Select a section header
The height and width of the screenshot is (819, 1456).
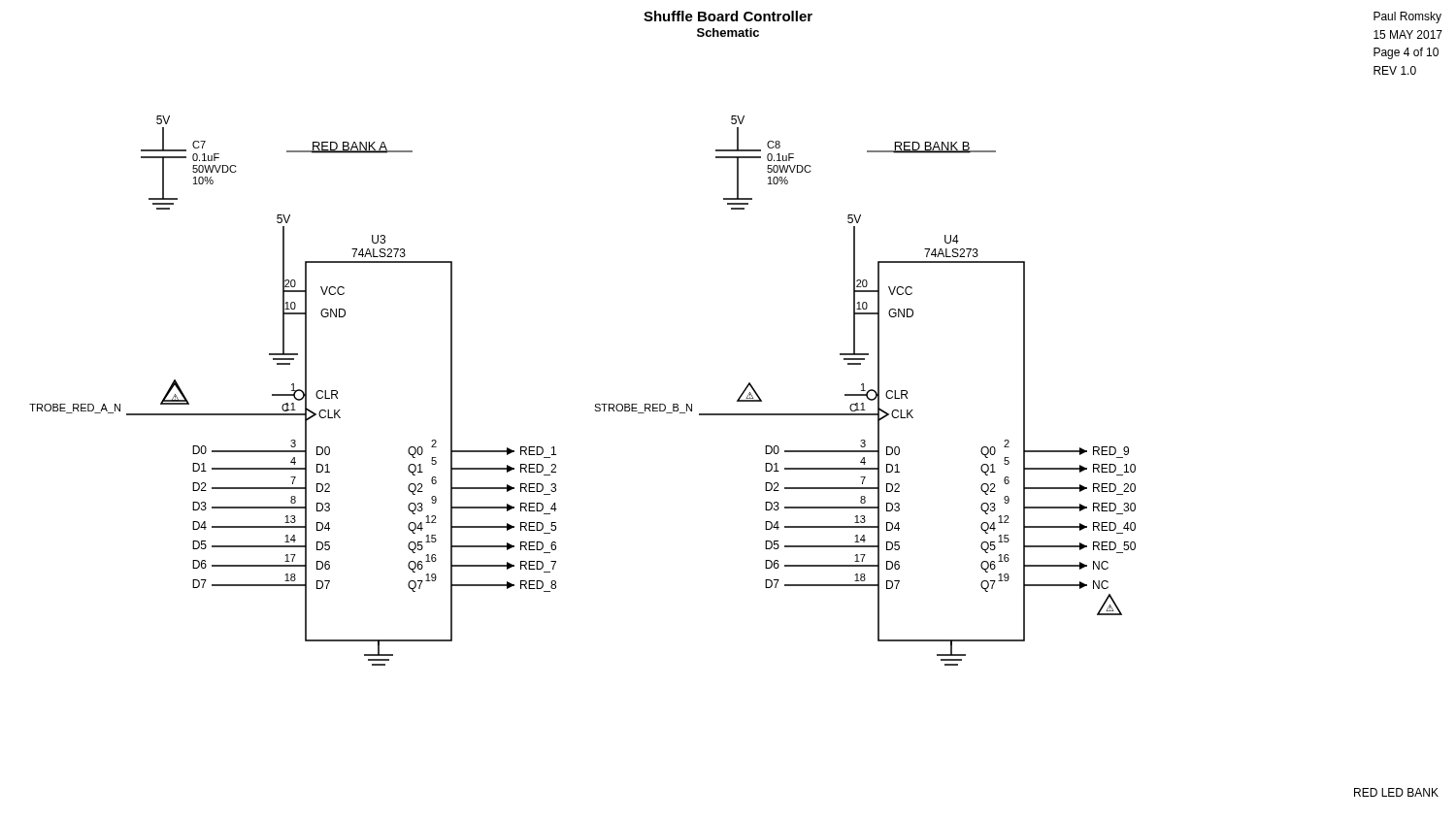728,33
